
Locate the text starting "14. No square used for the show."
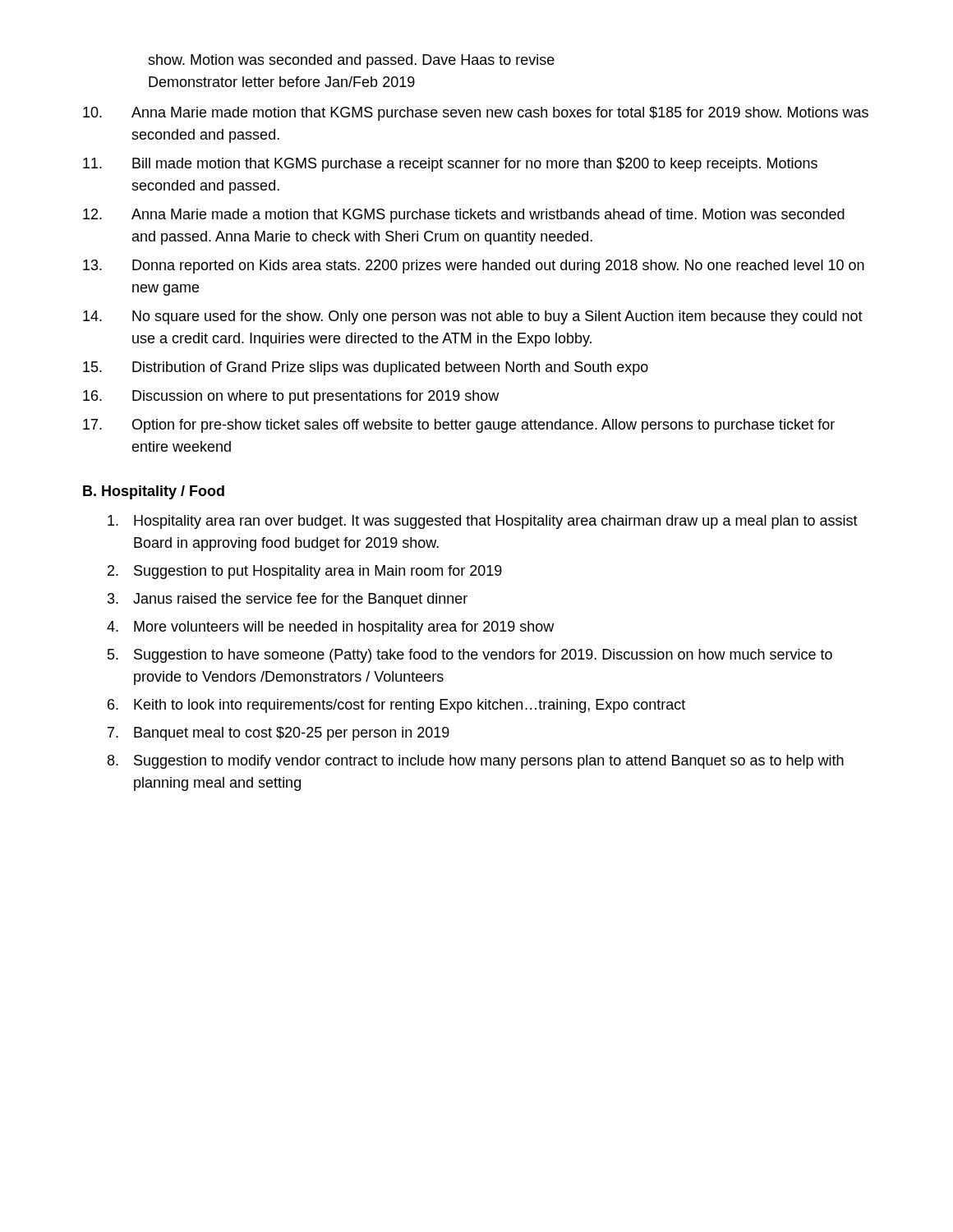(x=476, y=328)
